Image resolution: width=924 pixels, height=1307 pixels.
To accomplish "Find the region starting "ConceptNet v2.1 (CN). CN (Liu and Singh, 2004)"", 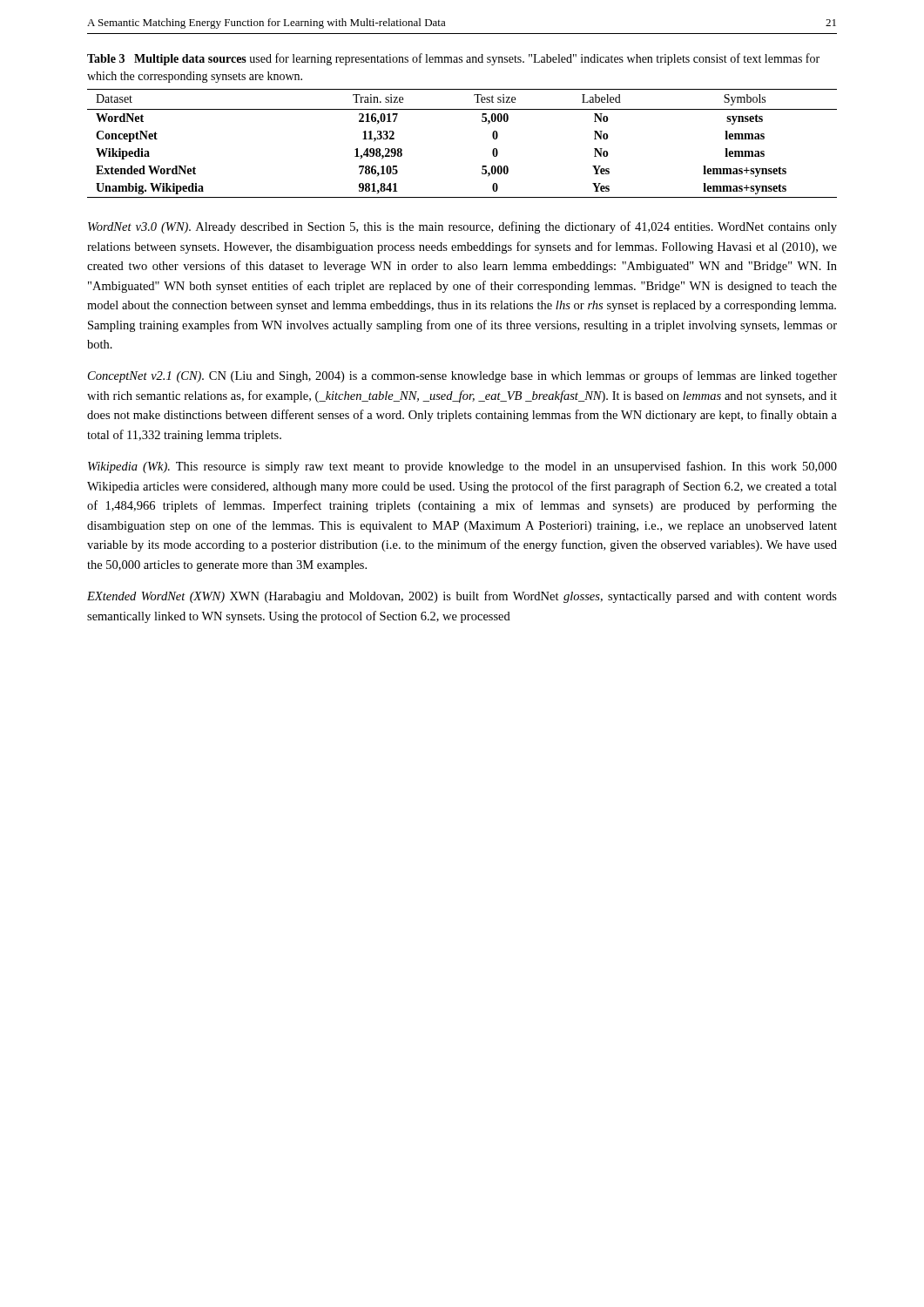I will point(462,405).
